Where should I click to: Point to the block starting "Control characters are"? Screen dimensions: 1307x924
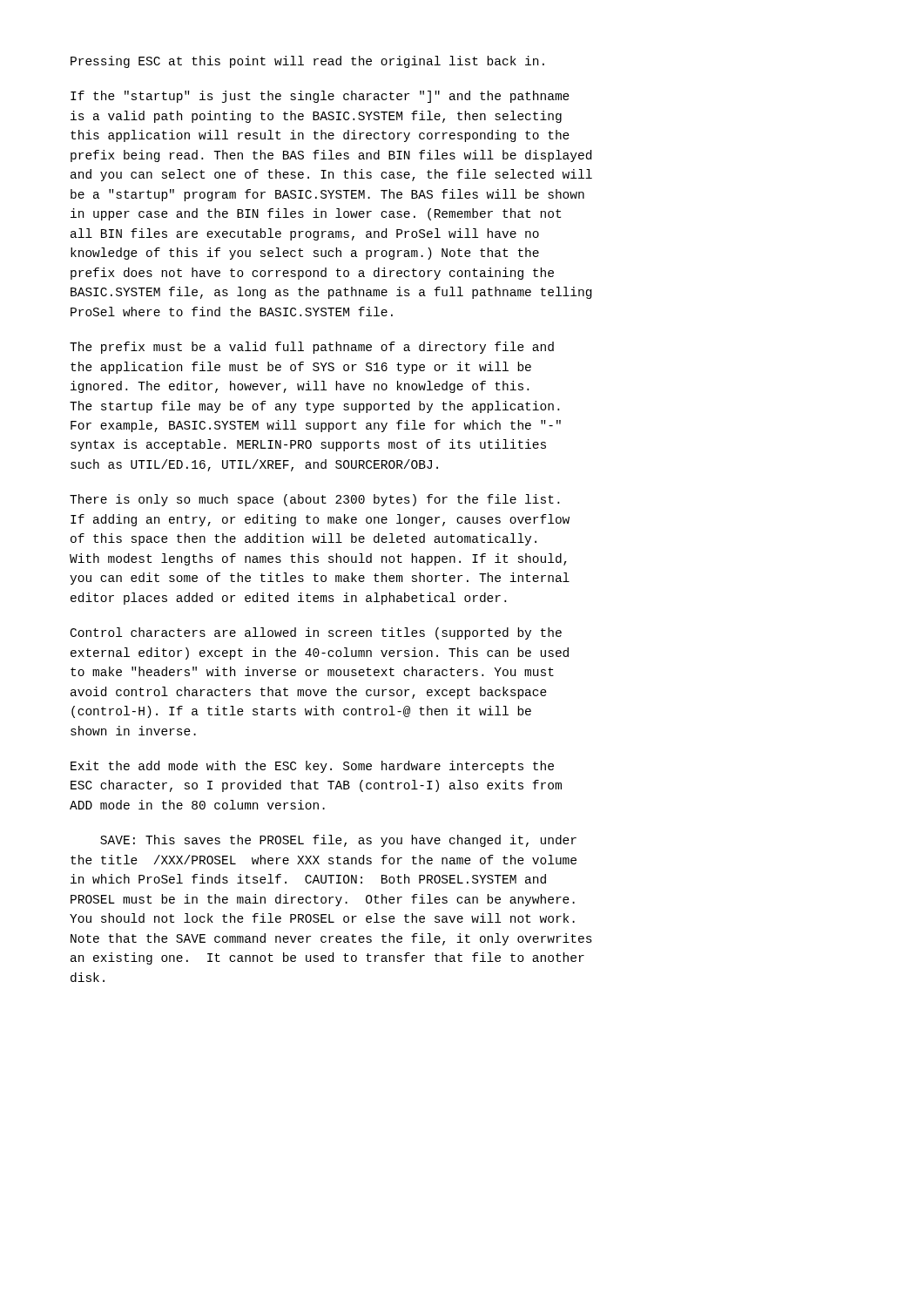[320, 683]
